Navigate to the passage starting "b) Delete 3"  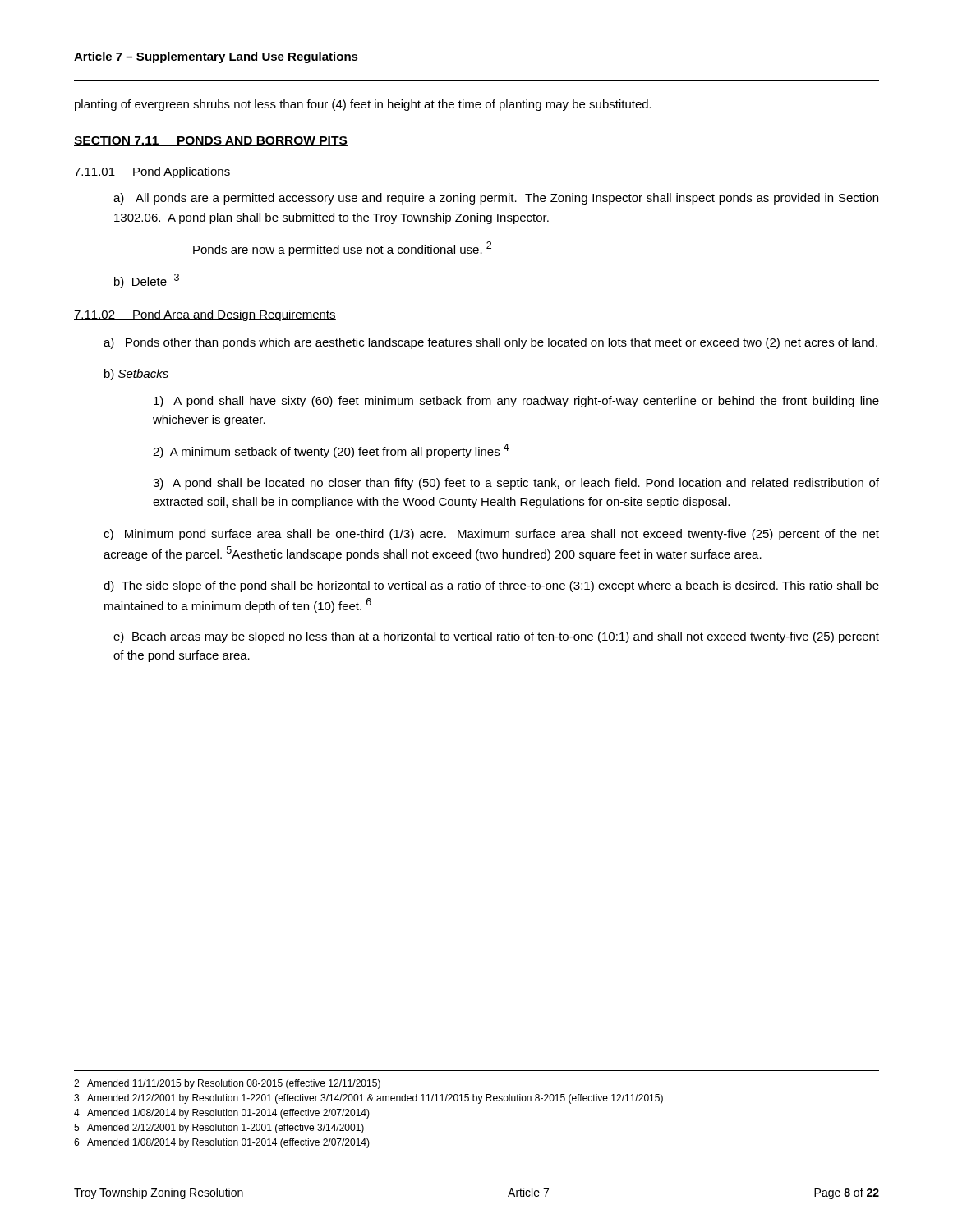coord(146,280)
